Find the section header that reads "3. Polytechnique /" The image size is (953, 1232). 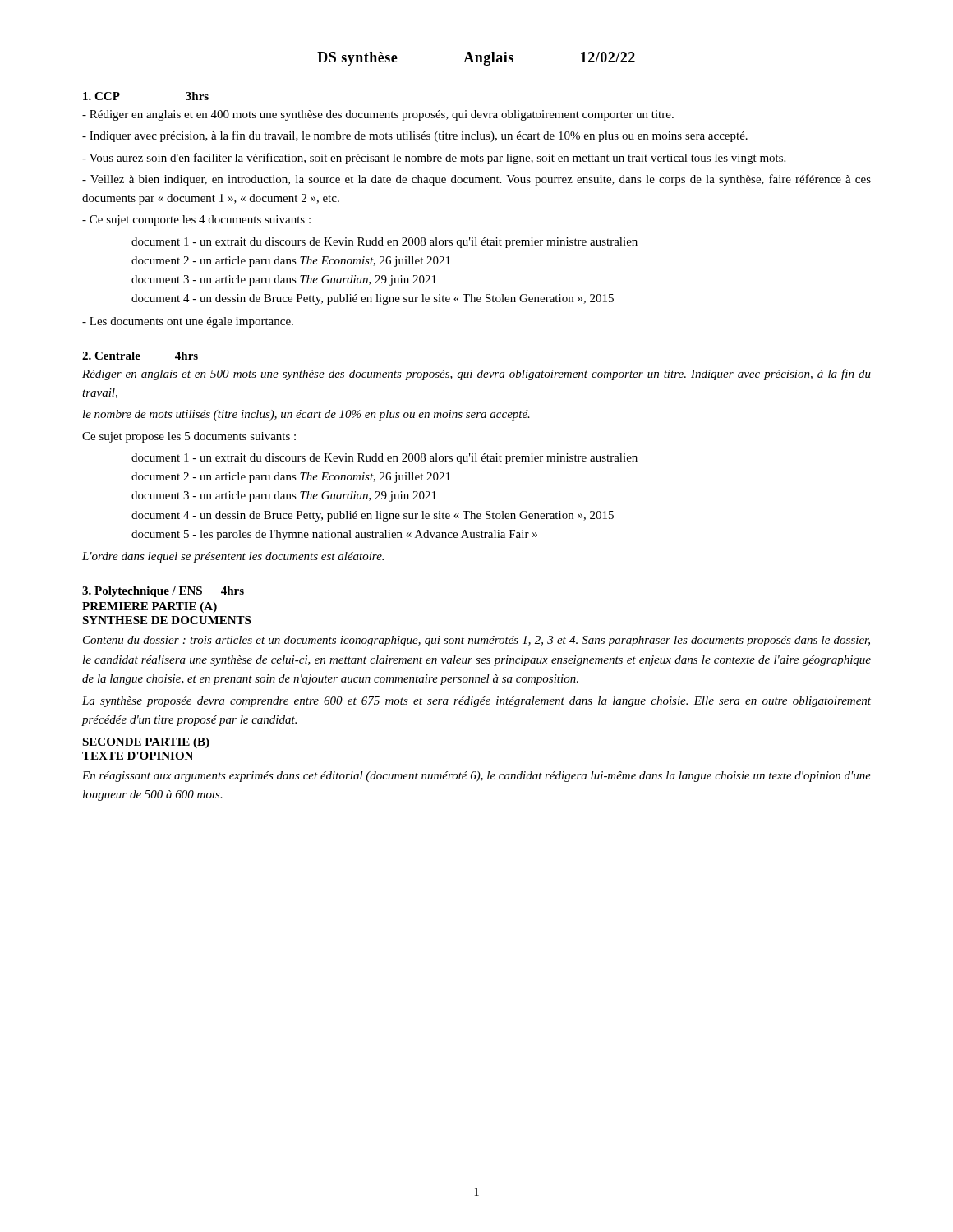163,591
